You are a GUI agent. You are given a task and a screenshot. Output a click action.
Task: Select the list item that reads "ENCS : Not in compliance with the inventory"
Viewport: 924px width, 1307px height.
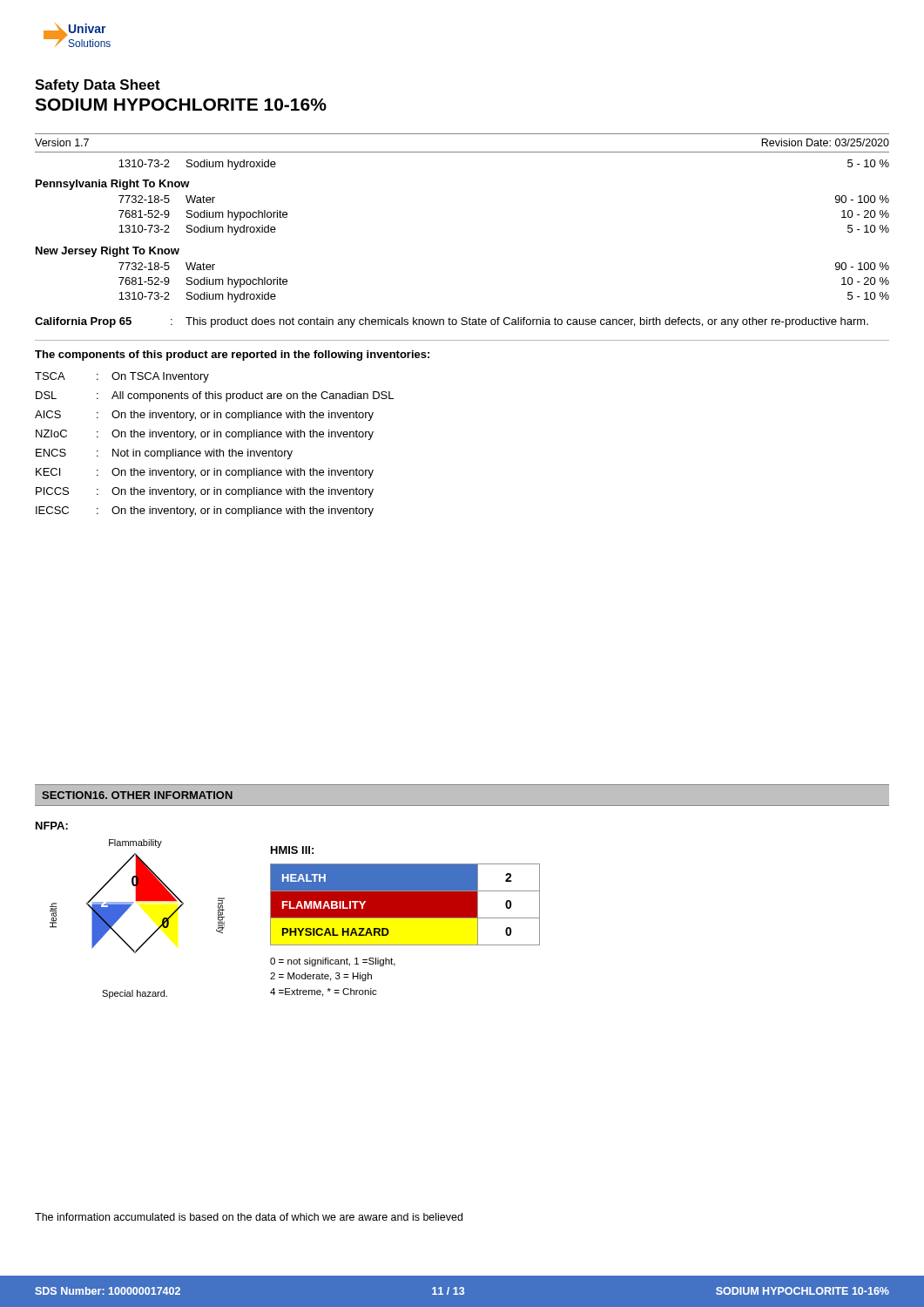(x=164, y=453)
